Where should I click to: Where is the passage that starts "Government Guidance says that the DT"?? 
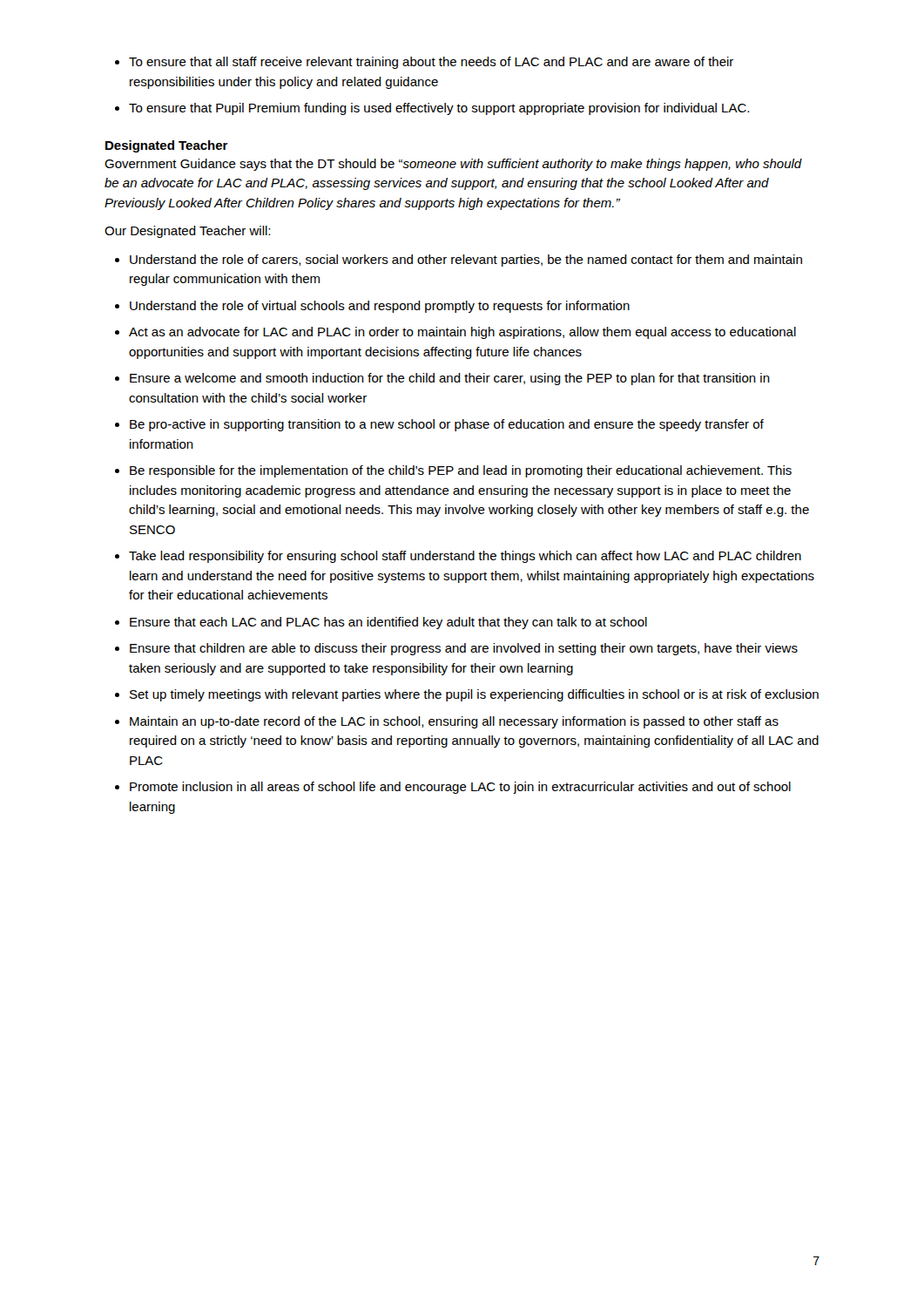coord(453,183)
